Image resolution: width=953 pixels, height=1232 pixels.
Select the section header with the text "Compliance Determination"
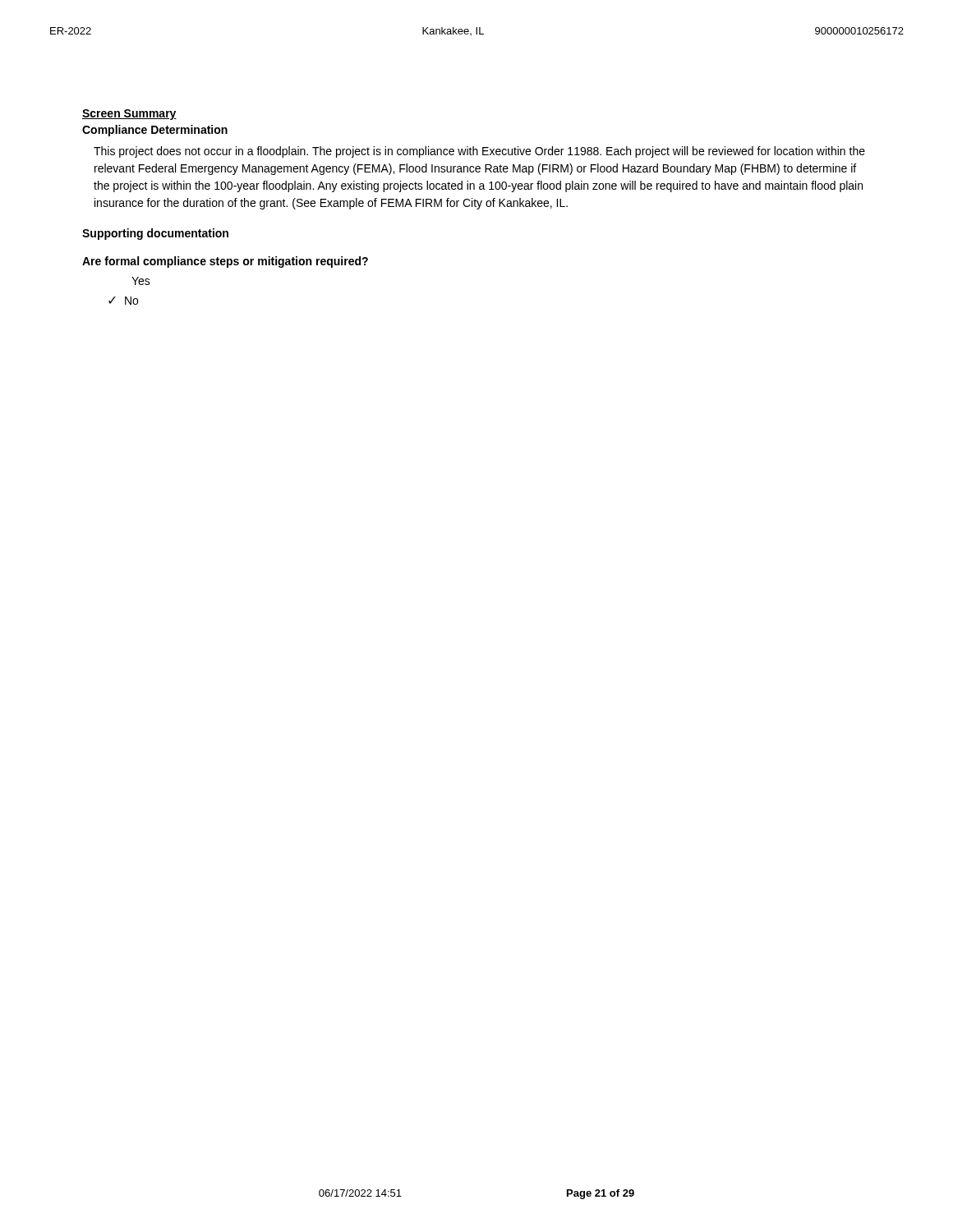click(155, 130)
